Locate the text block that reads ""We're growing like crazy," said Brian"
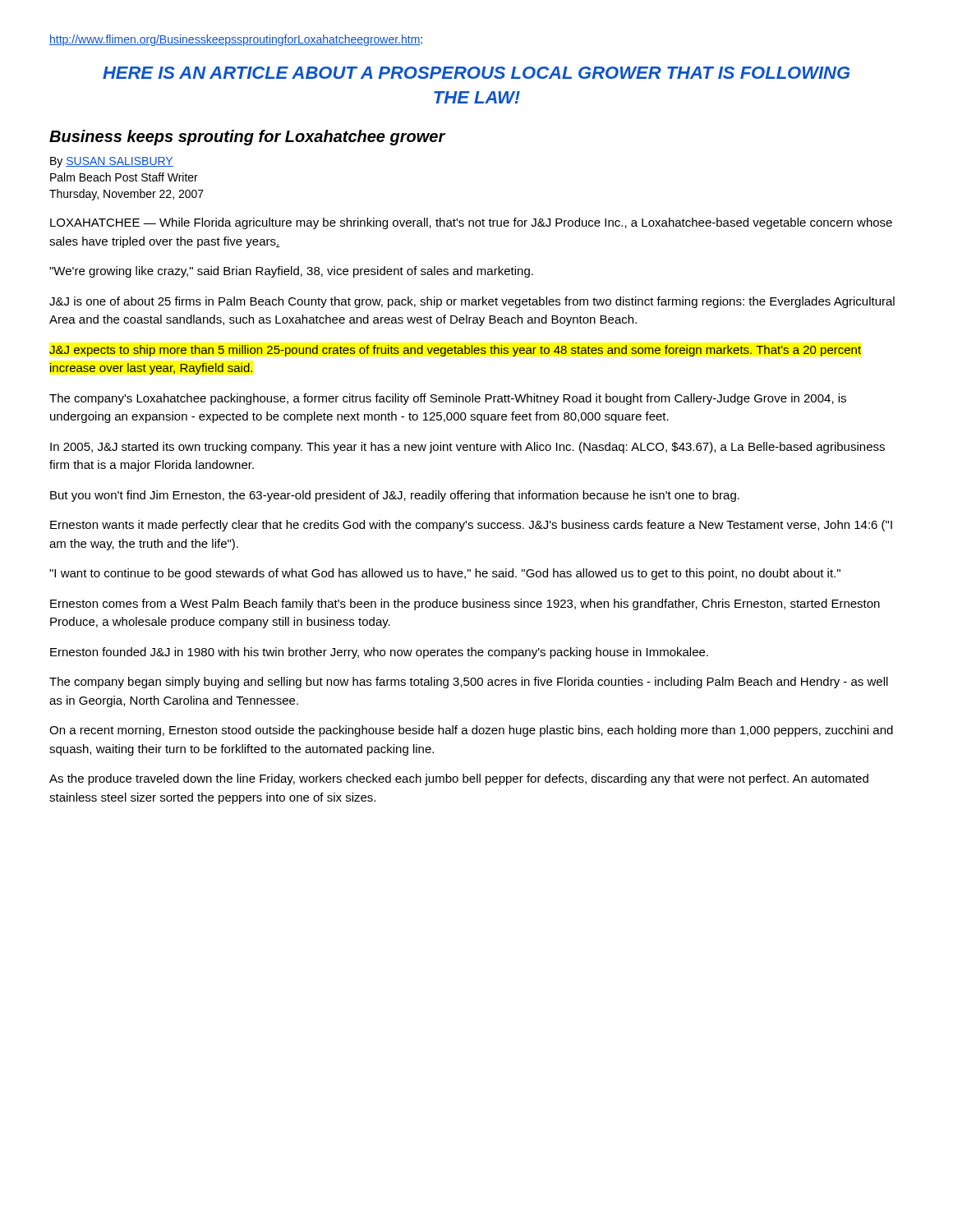The width and height of the screenshot is (953, 1232). [292, 271]
